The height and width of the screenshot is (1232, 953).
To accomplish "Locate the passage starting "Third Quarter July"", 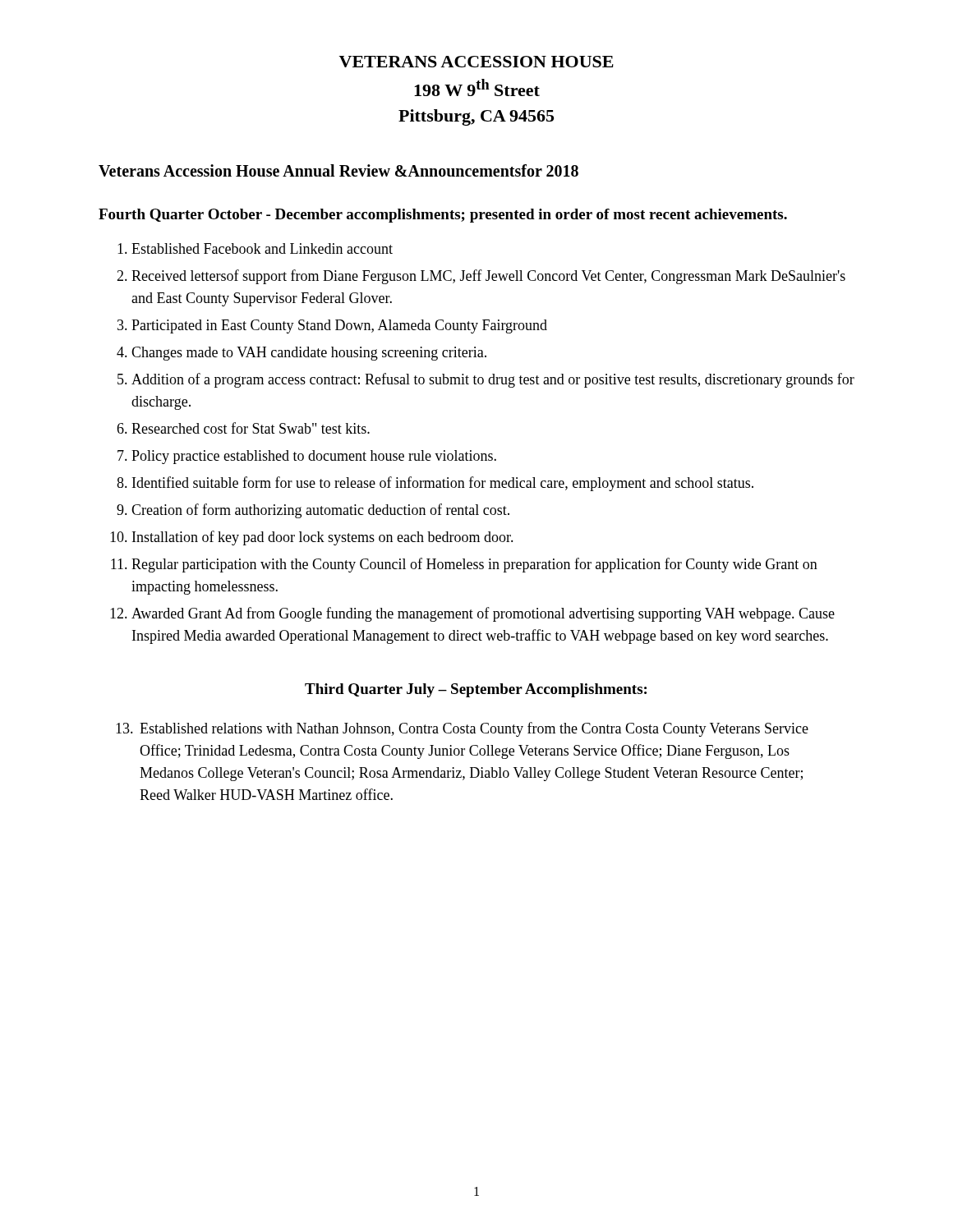I will [x=476, y=688].
